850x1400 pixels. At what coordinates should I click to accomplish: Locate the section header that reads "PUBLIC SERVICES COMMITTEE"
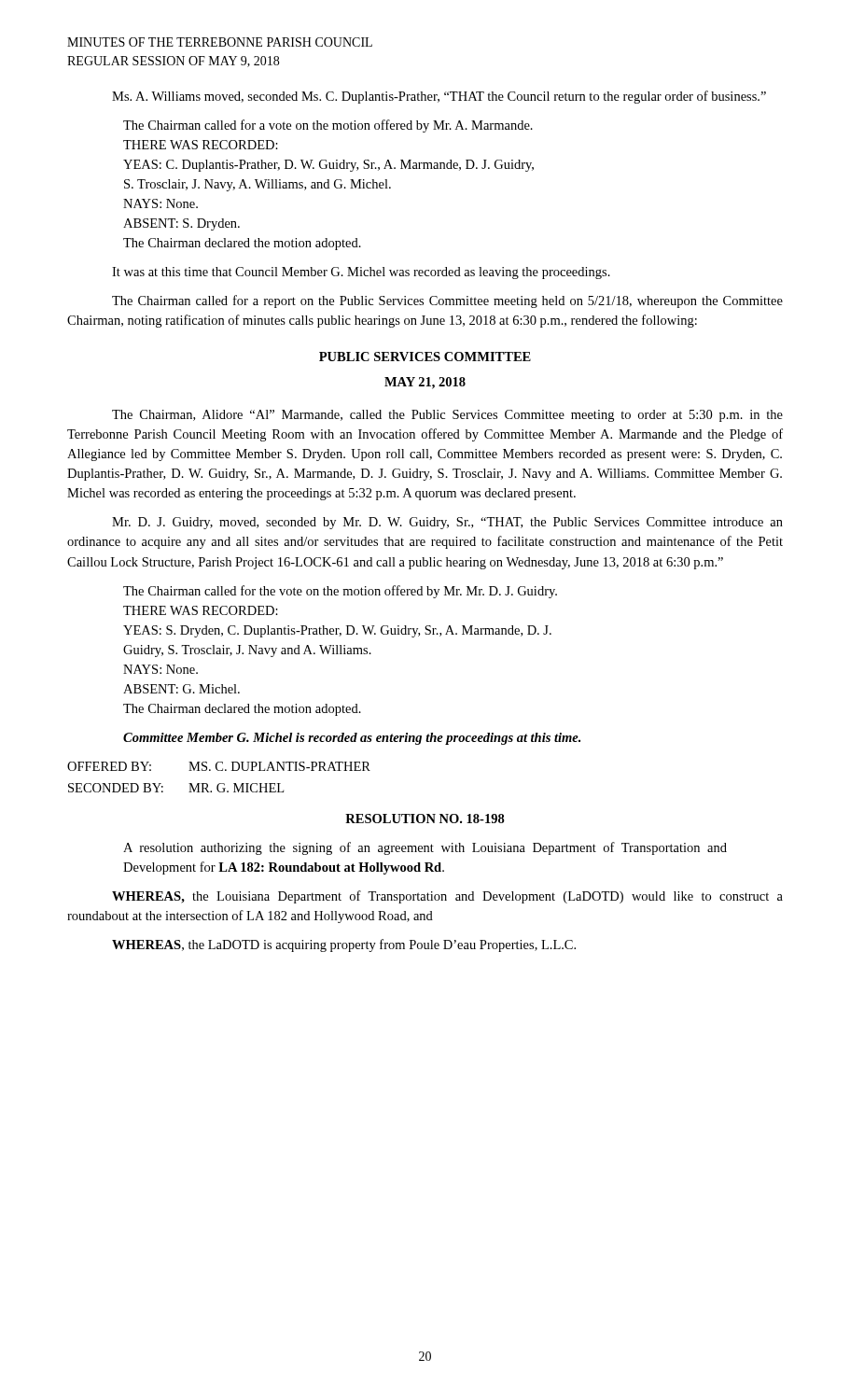(x=425, y=357)
